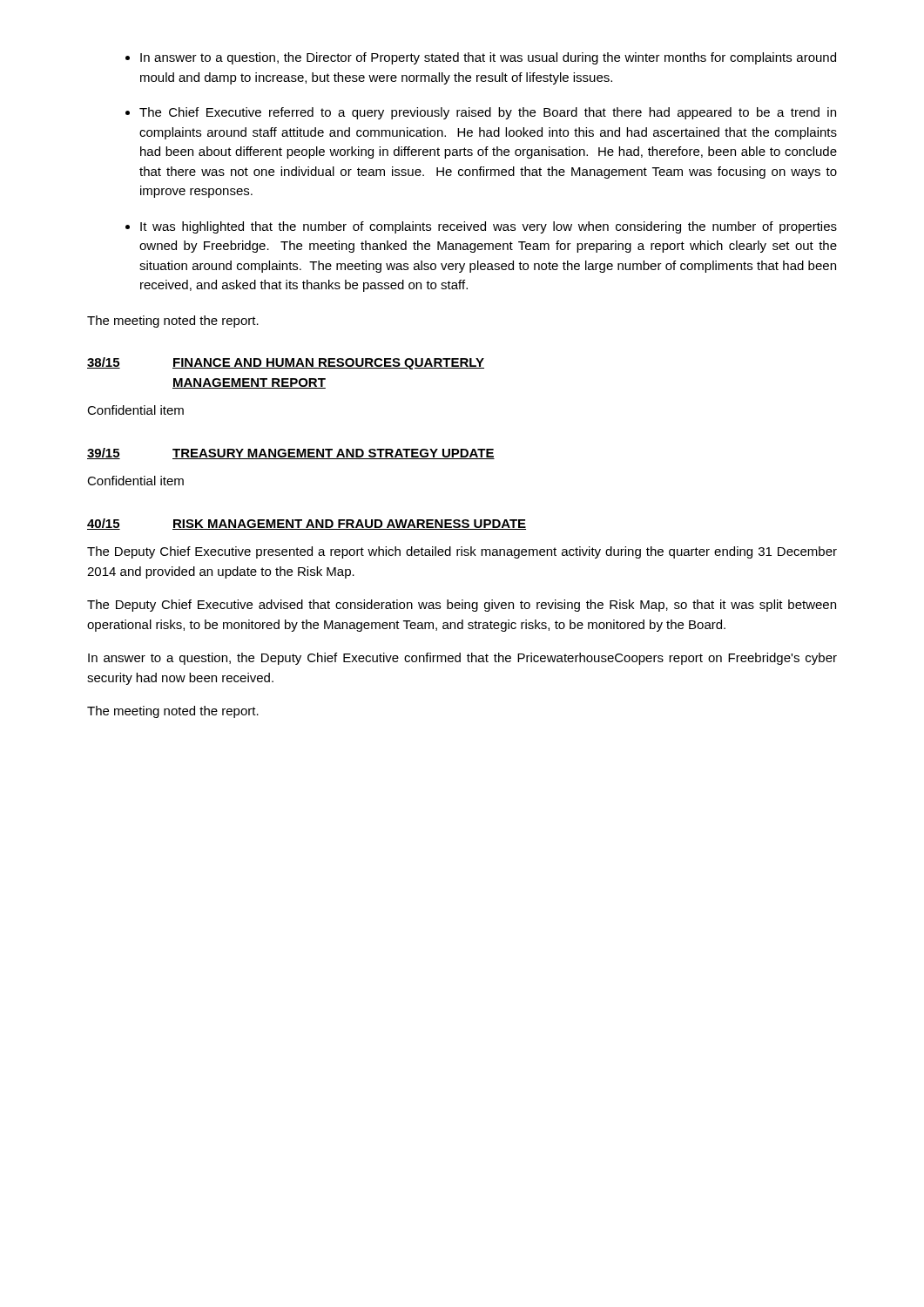Point to the section header beginning "40/15 RISK MANAGEMENT"
This screenshot has width=924, height=1307.
tap(462, 523)
